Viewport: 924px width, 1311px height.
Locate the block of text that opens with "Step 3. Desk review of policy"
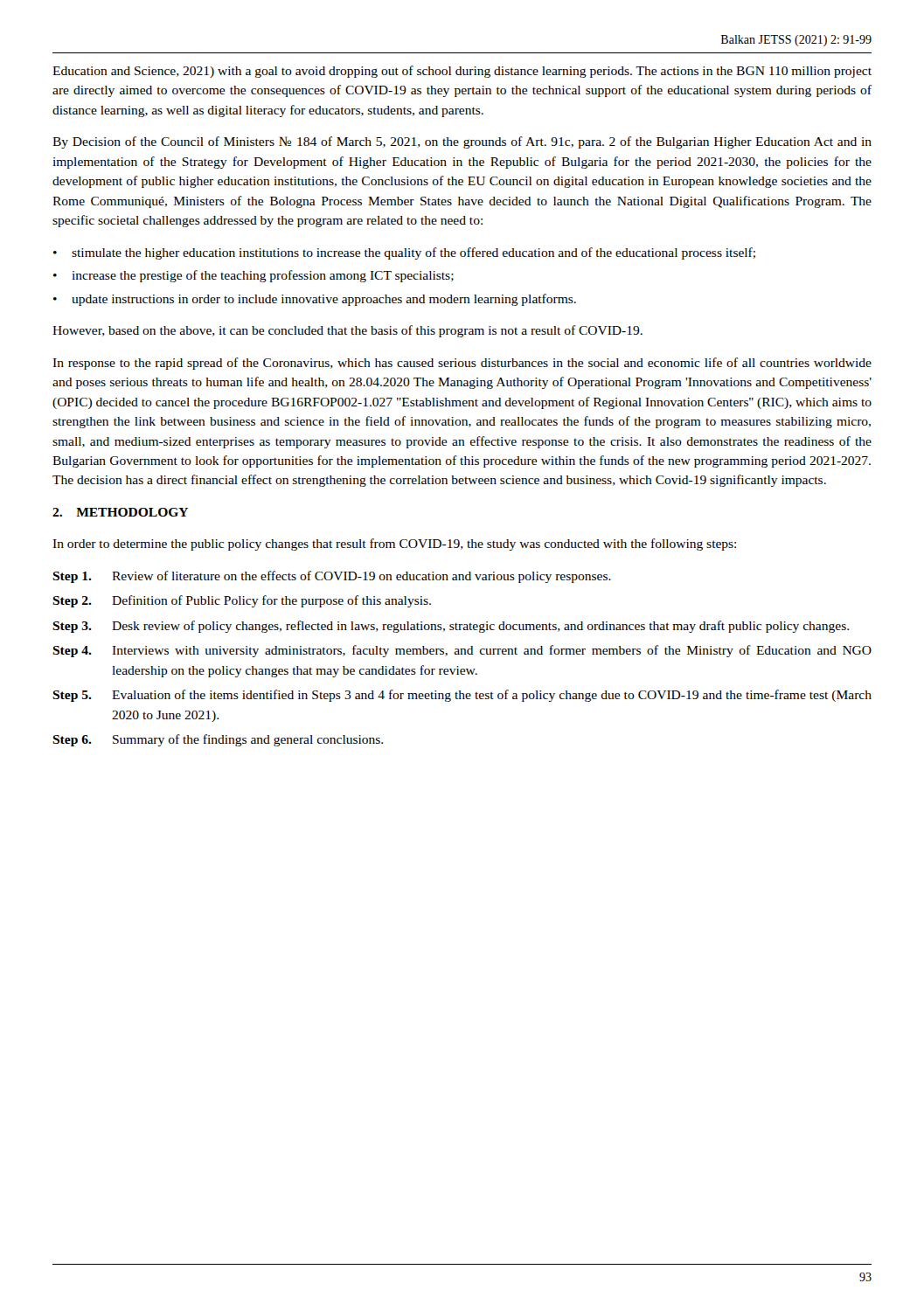pos(462,626)
